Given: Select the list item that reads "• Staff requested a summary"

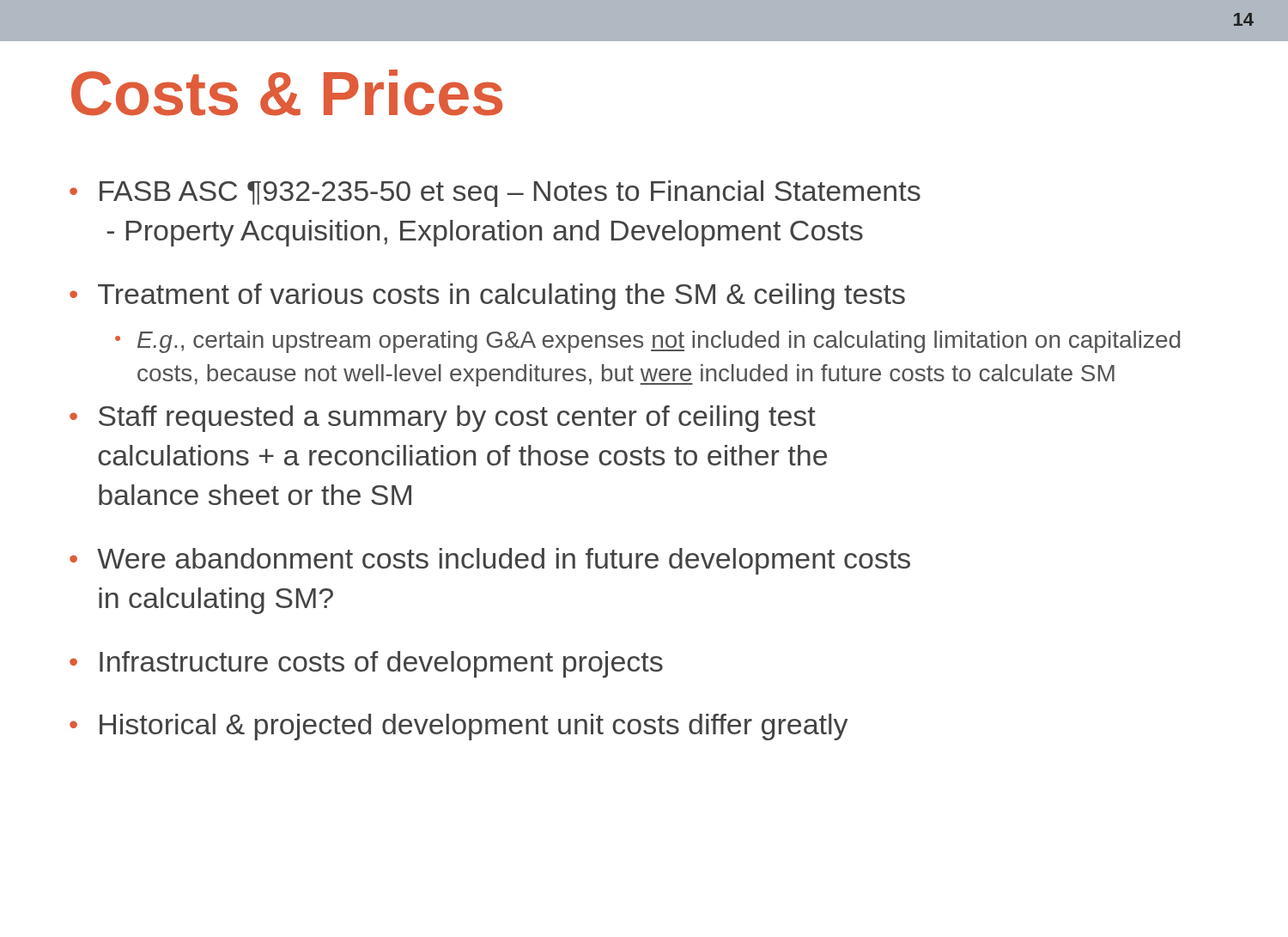Looking at the screenshot, I should click(x=448, y=456).
